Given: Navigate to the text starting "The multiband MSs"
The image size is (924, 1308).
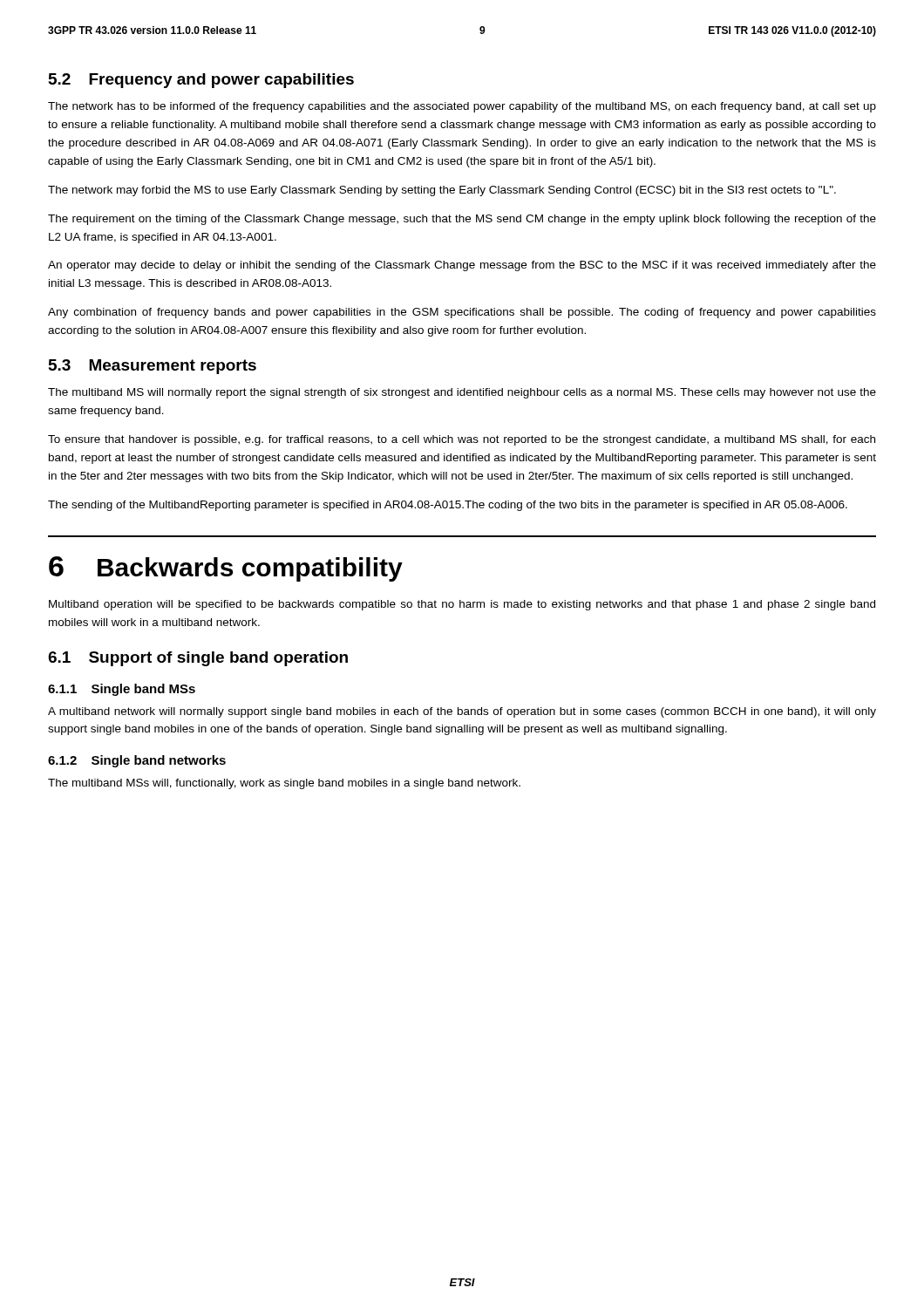Looking at the screenshot, I should click(x=285, y=783).
